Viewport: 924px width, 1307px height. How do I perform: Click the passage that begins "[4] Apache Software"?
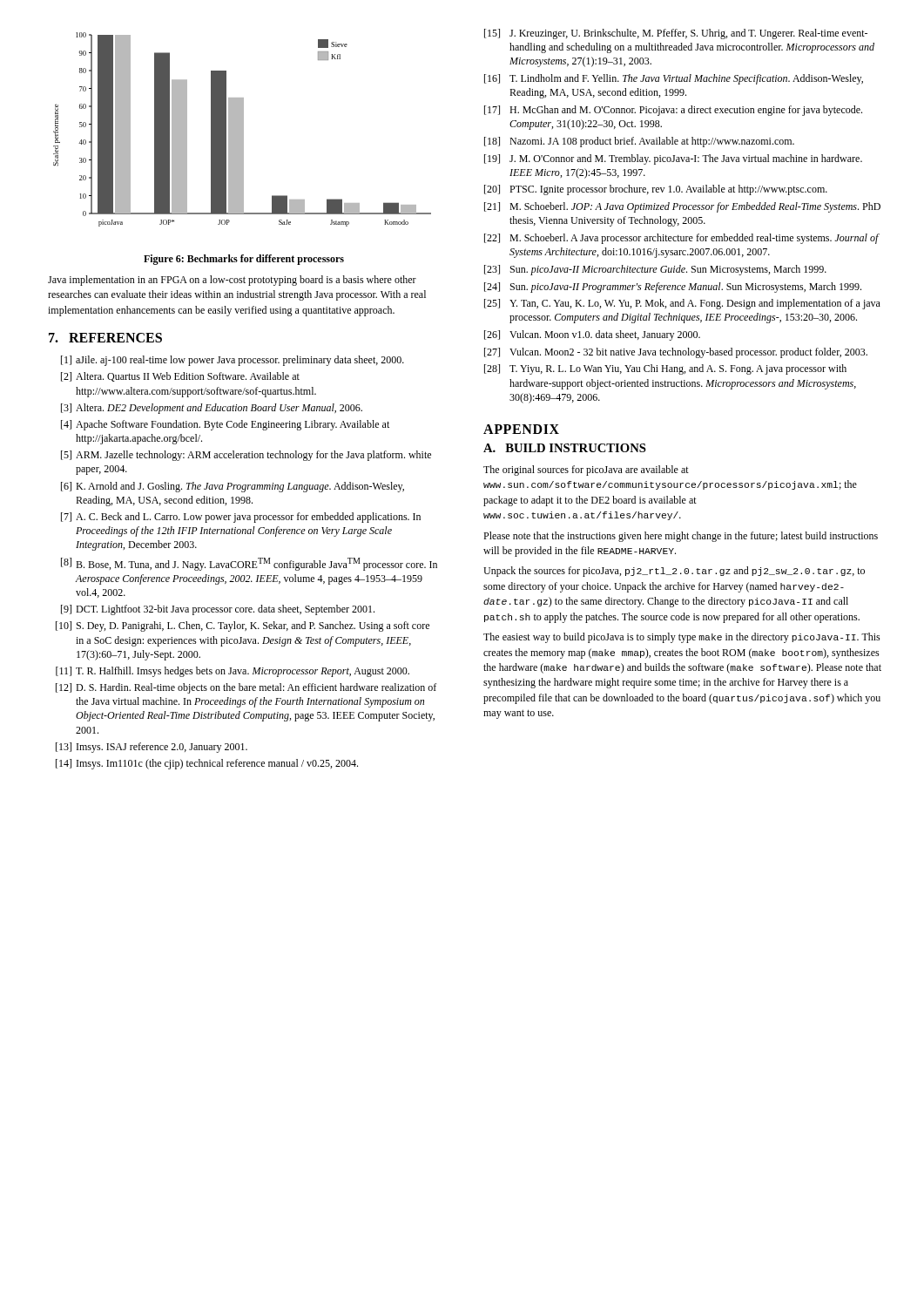pyautogui.click(x=244, y=431)
